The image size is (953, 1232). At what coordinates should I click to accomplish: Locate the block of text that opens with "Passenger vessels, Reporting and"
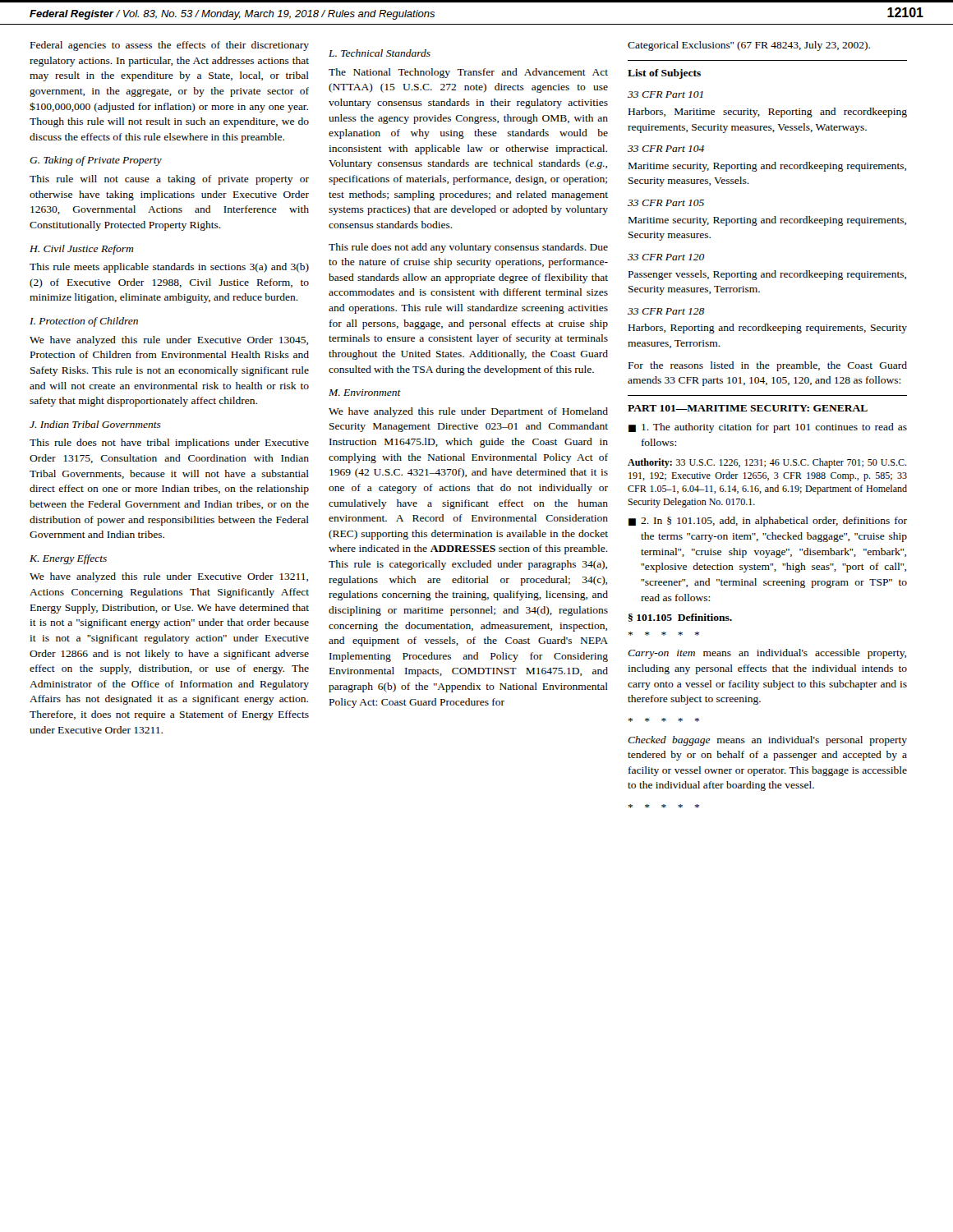click(767, 282)
